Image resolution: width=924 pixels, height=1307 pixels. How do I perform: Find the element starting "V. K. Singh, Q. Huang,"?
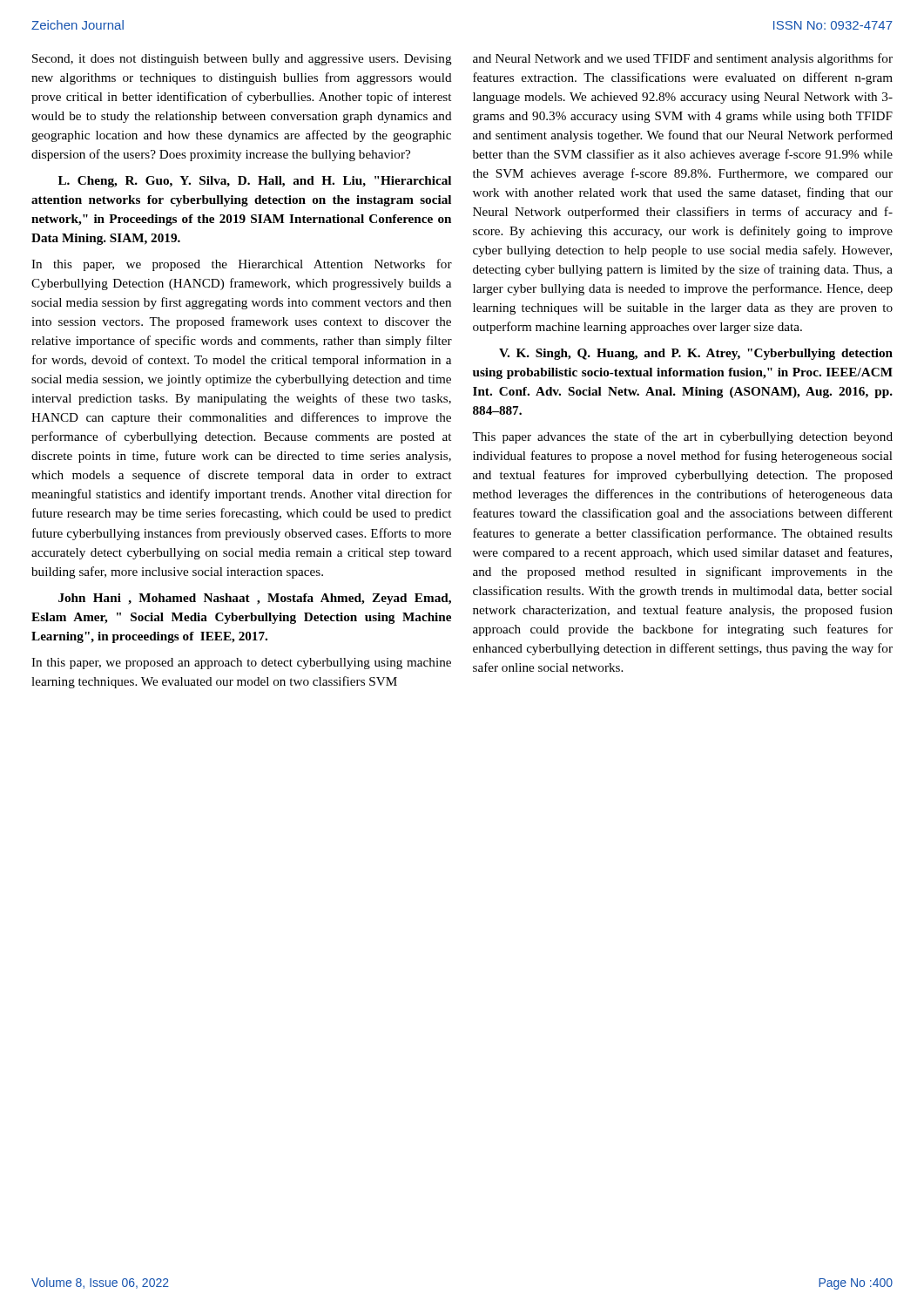[x=683, y=382]
